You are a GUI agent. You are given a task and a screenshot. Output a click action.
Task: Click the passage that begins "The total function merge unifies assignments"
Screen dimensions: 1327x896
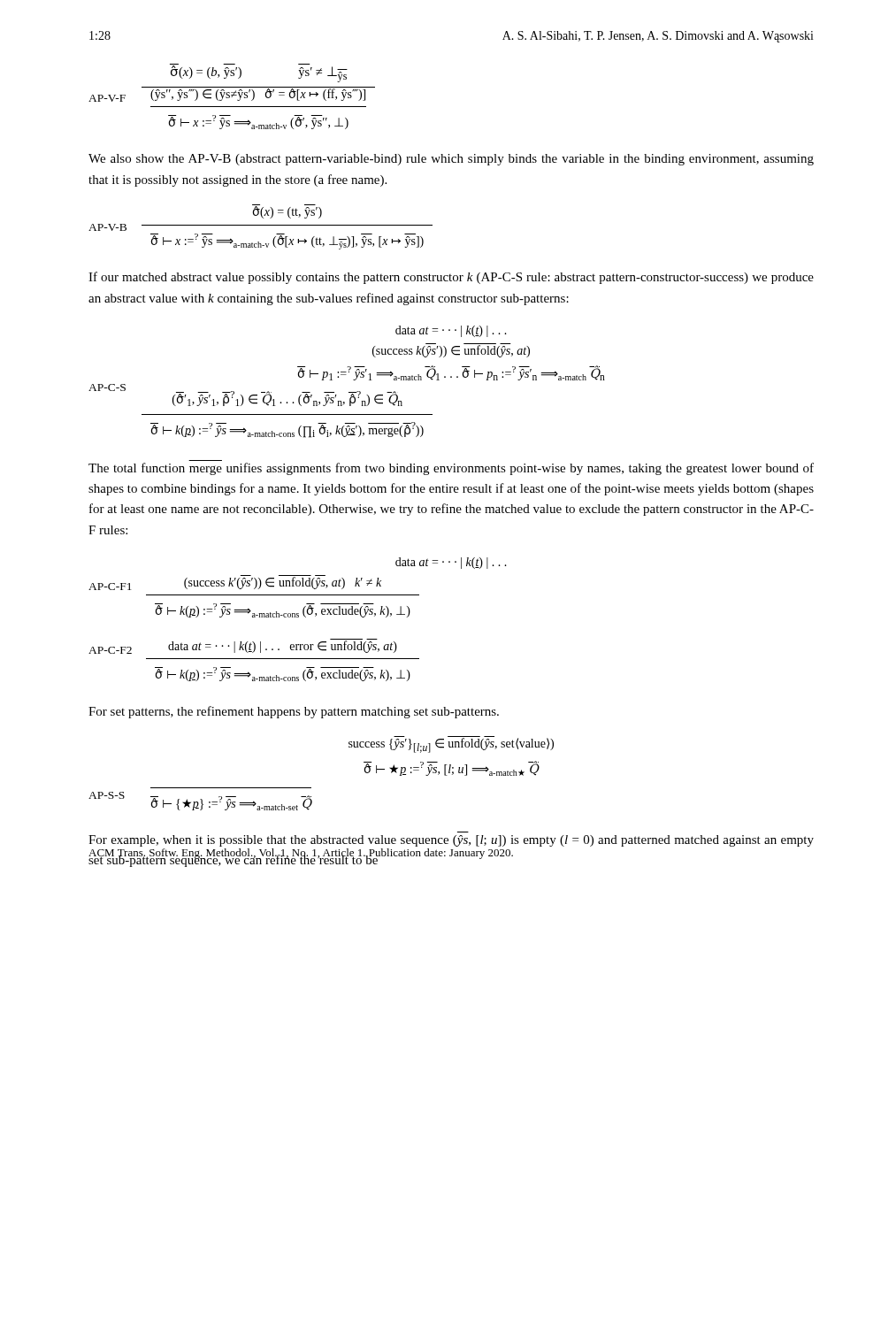tap(451, 499)
